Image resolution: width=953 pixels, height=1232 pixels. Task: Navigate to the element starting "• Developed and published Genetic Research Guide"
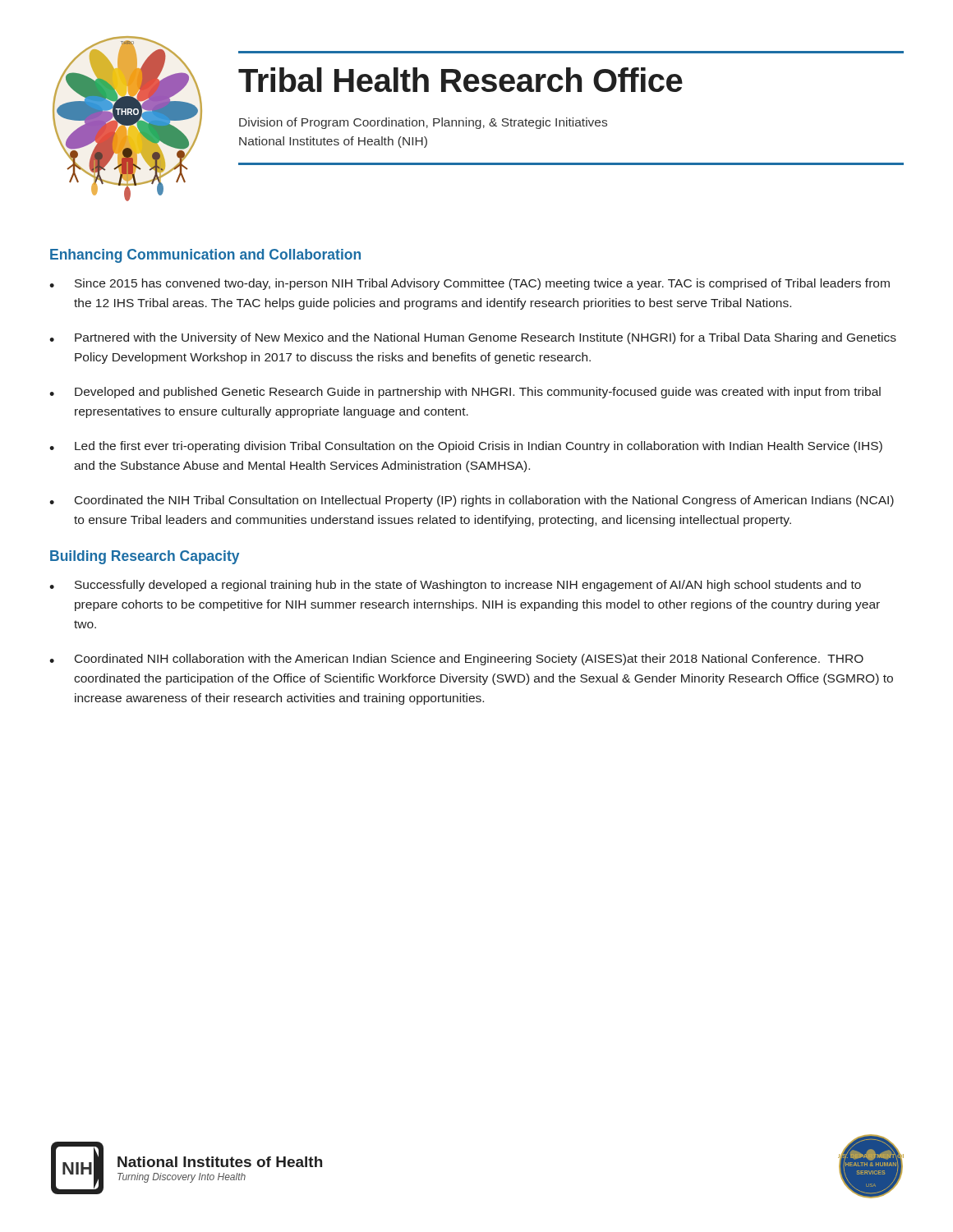tap(476, 402)
